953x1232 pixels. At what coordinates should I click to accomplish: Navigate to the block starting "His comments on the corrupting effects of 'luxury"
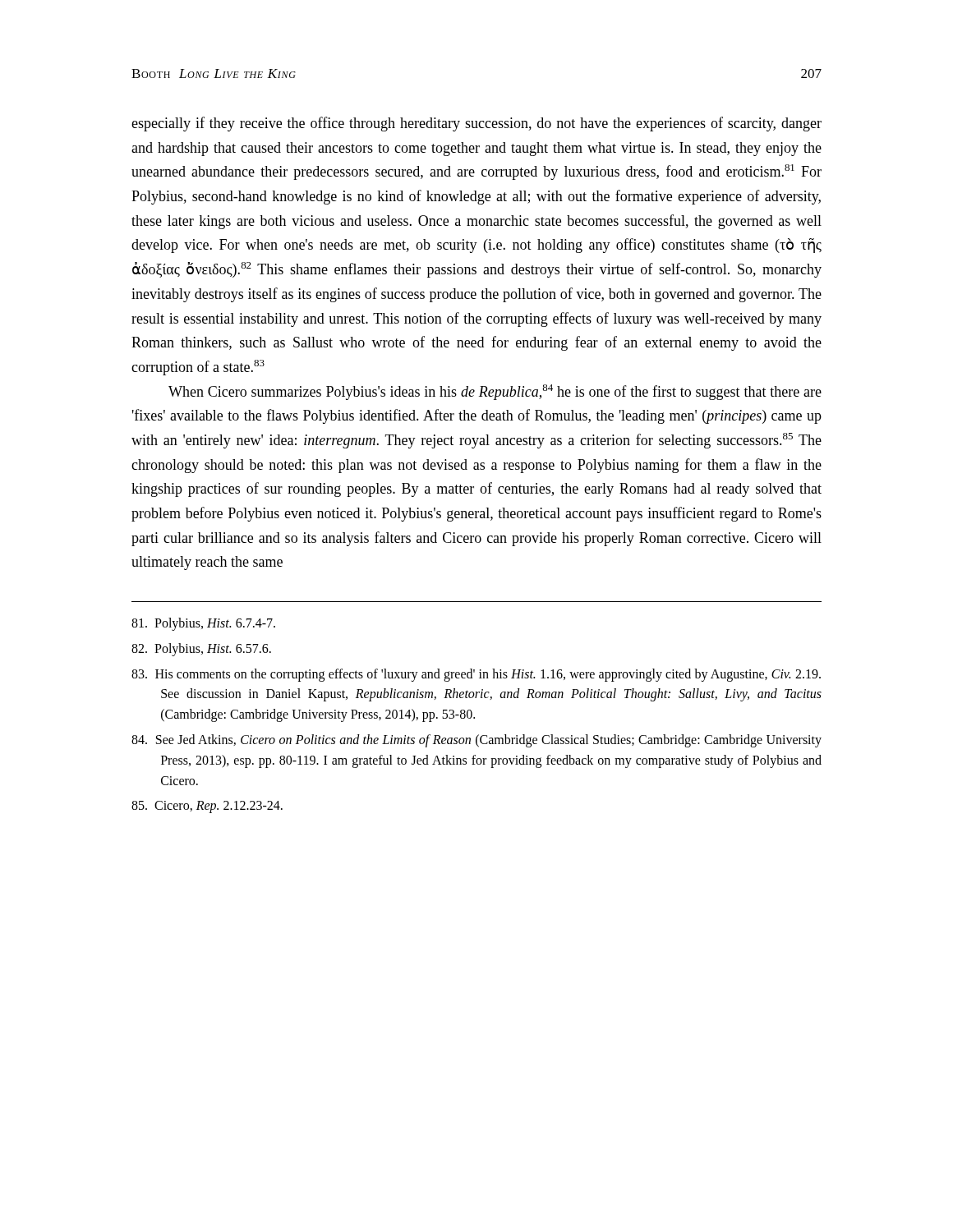[x=476, y=694]
